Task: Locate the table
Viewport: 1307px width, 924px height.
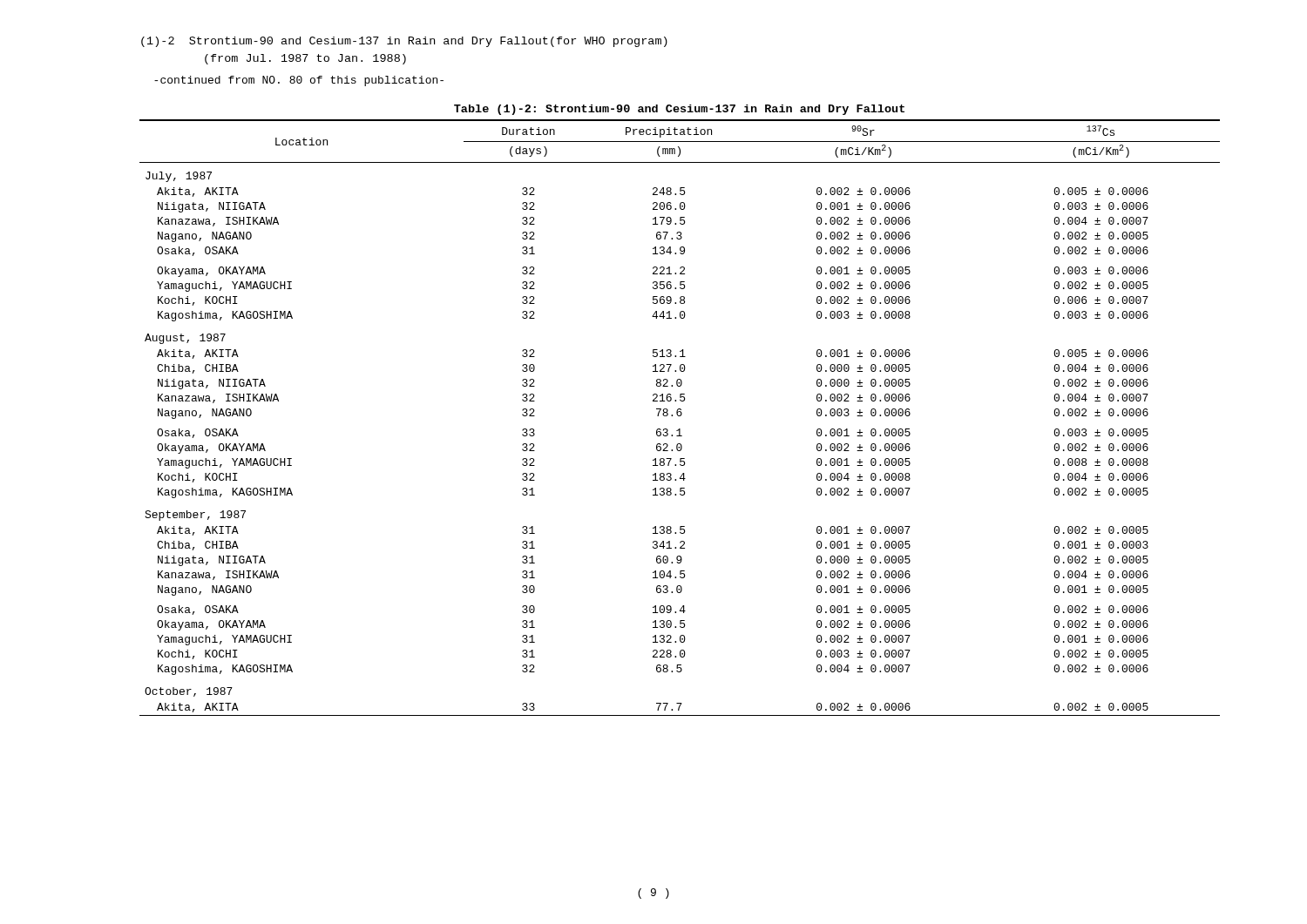Action: (680, 417)
